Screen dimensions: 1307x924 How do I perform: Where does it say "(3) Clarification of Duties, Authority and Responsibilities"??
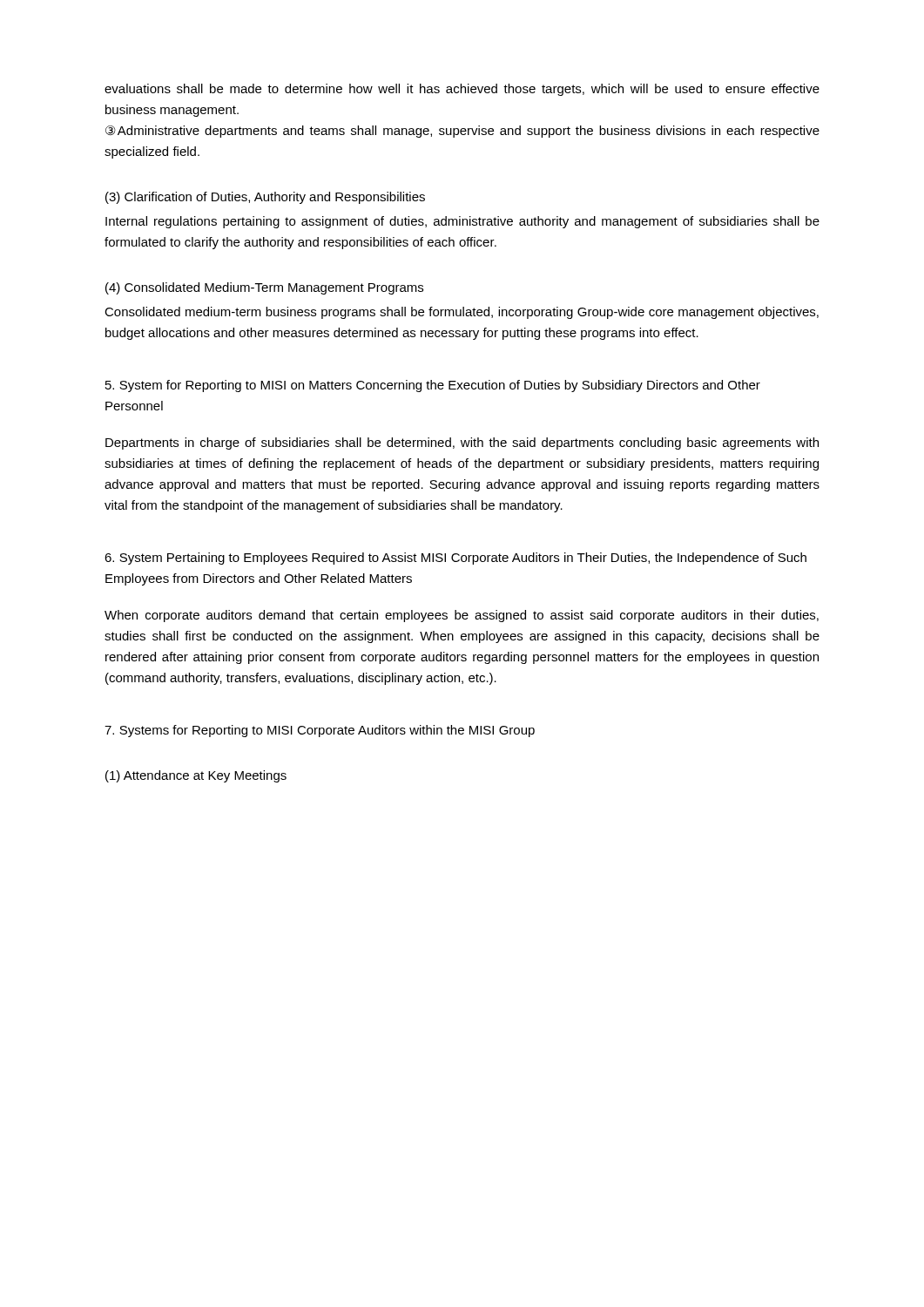tap(265, 197)
